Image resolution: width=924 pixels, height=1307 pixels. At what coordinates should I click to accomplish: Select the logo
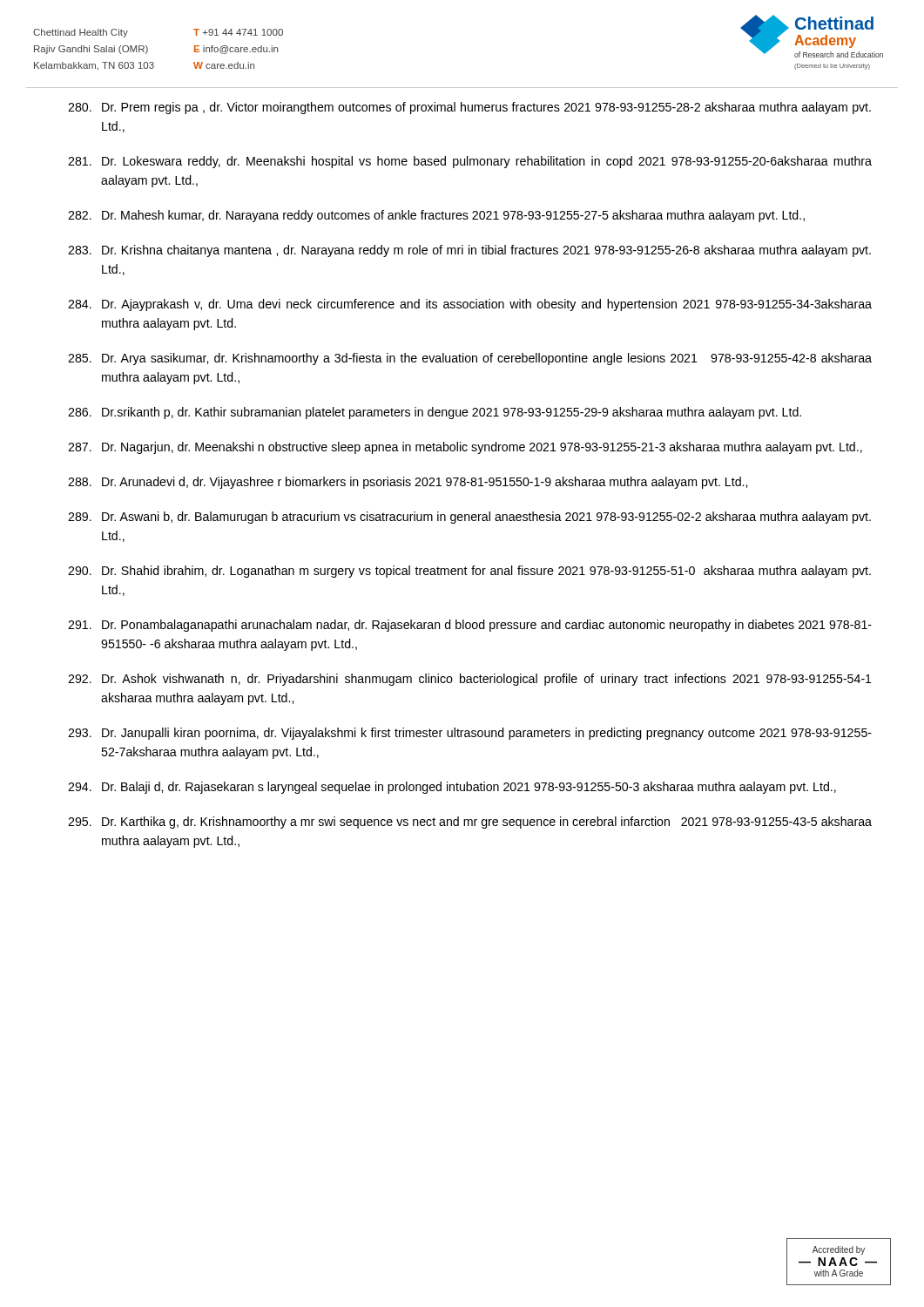click(x=816, y=46)
